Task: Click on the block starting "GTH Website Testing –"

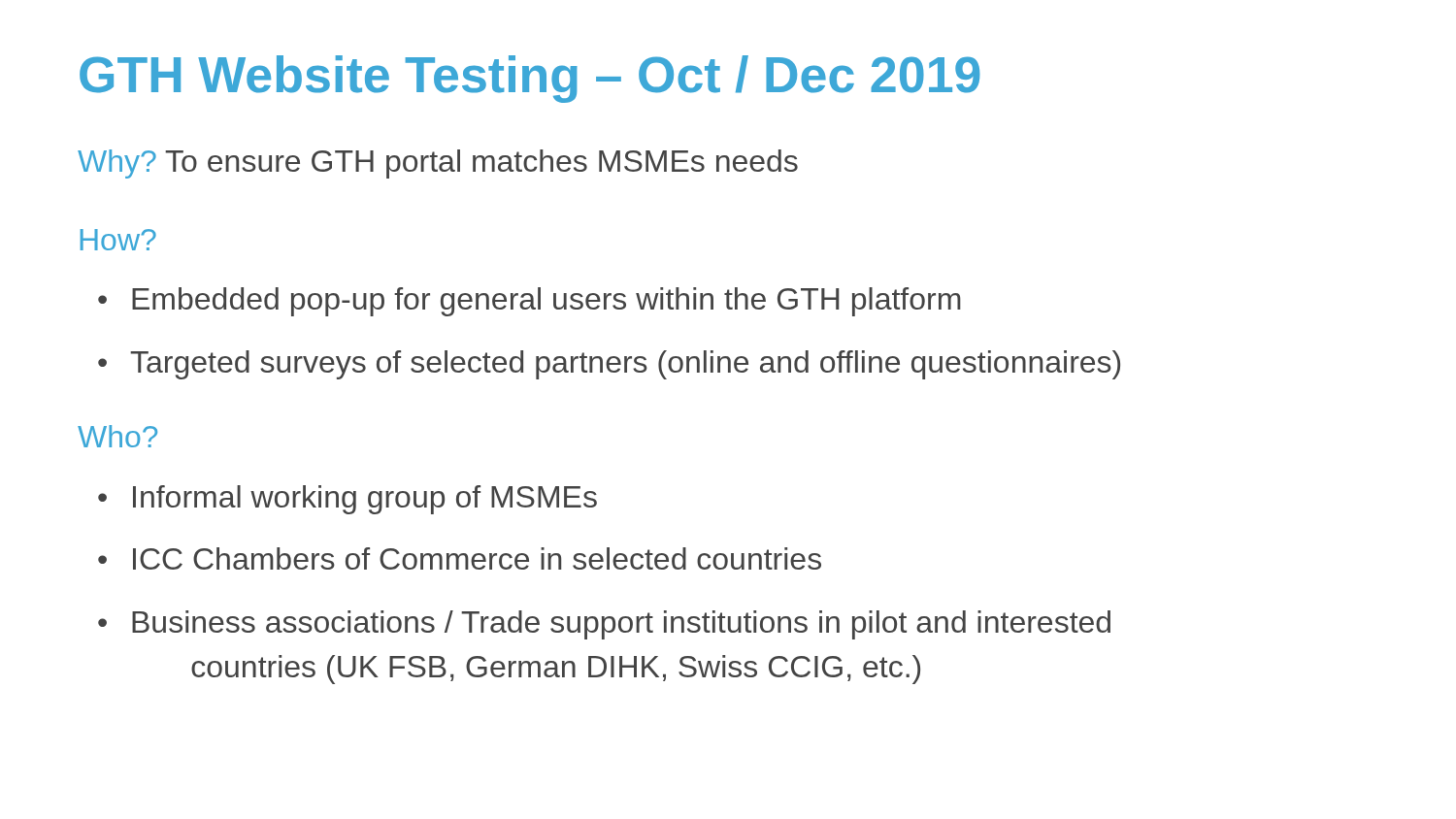Action: pos(728,76)
